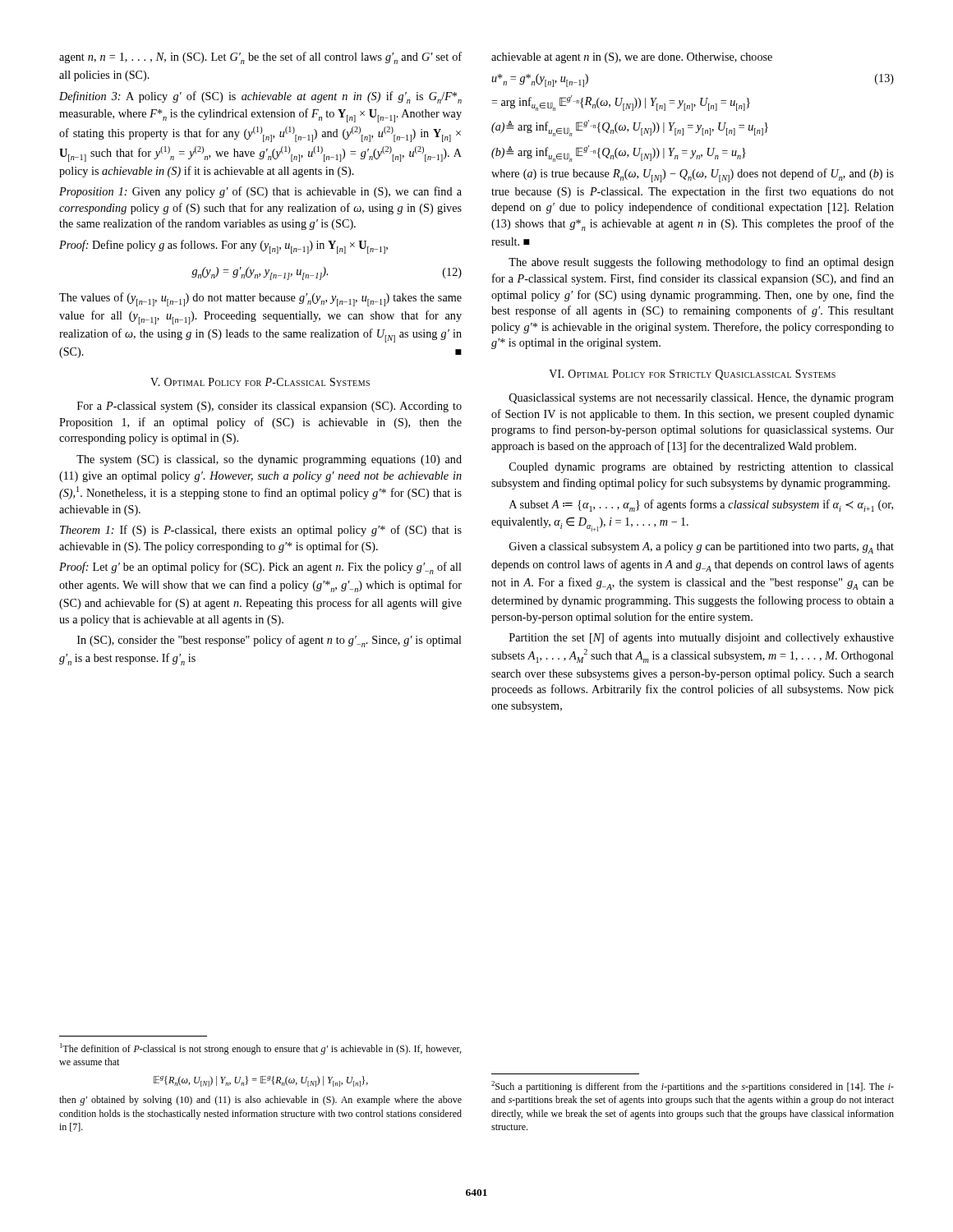Navigate to the text starting "Proof: Define policy"
Screen dimensions: 1232x953
pyautogui.click(x=260, y=246)
